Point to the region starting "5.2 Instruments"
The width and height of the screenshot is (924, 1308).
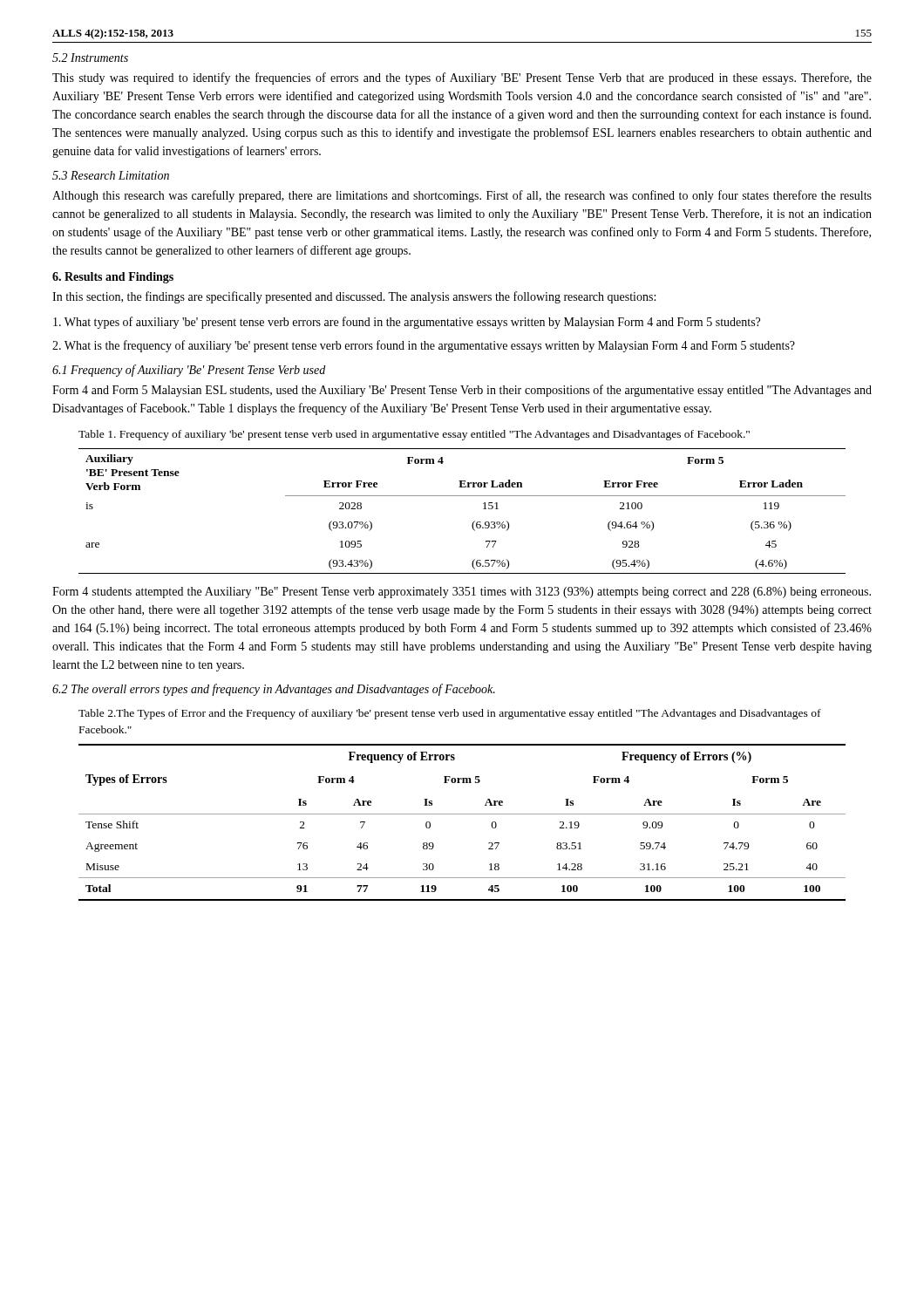pyautogui.click(x=90, y=58)
